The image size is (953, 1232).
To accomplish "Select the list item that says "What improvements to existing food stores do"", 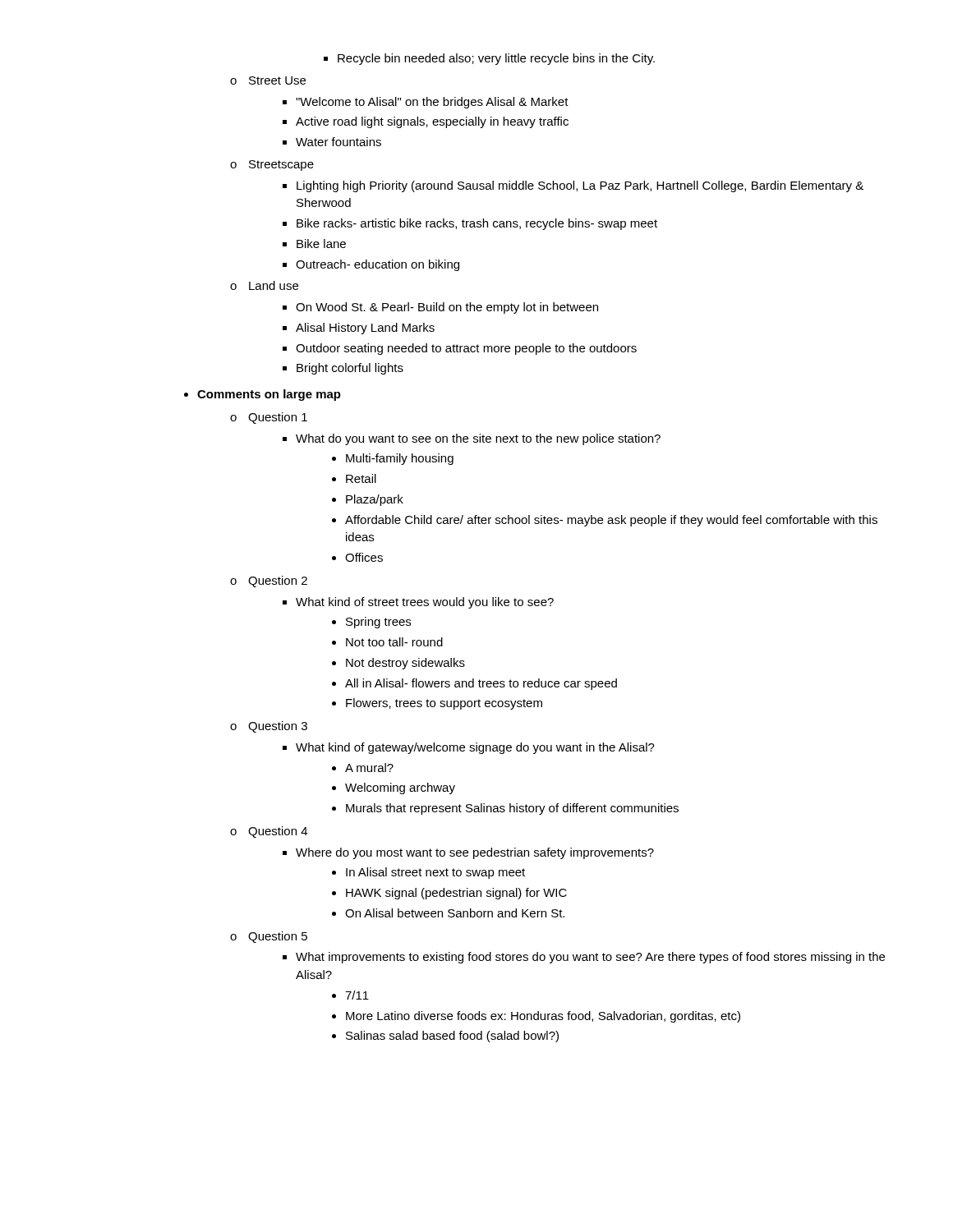I will [583, 966].
